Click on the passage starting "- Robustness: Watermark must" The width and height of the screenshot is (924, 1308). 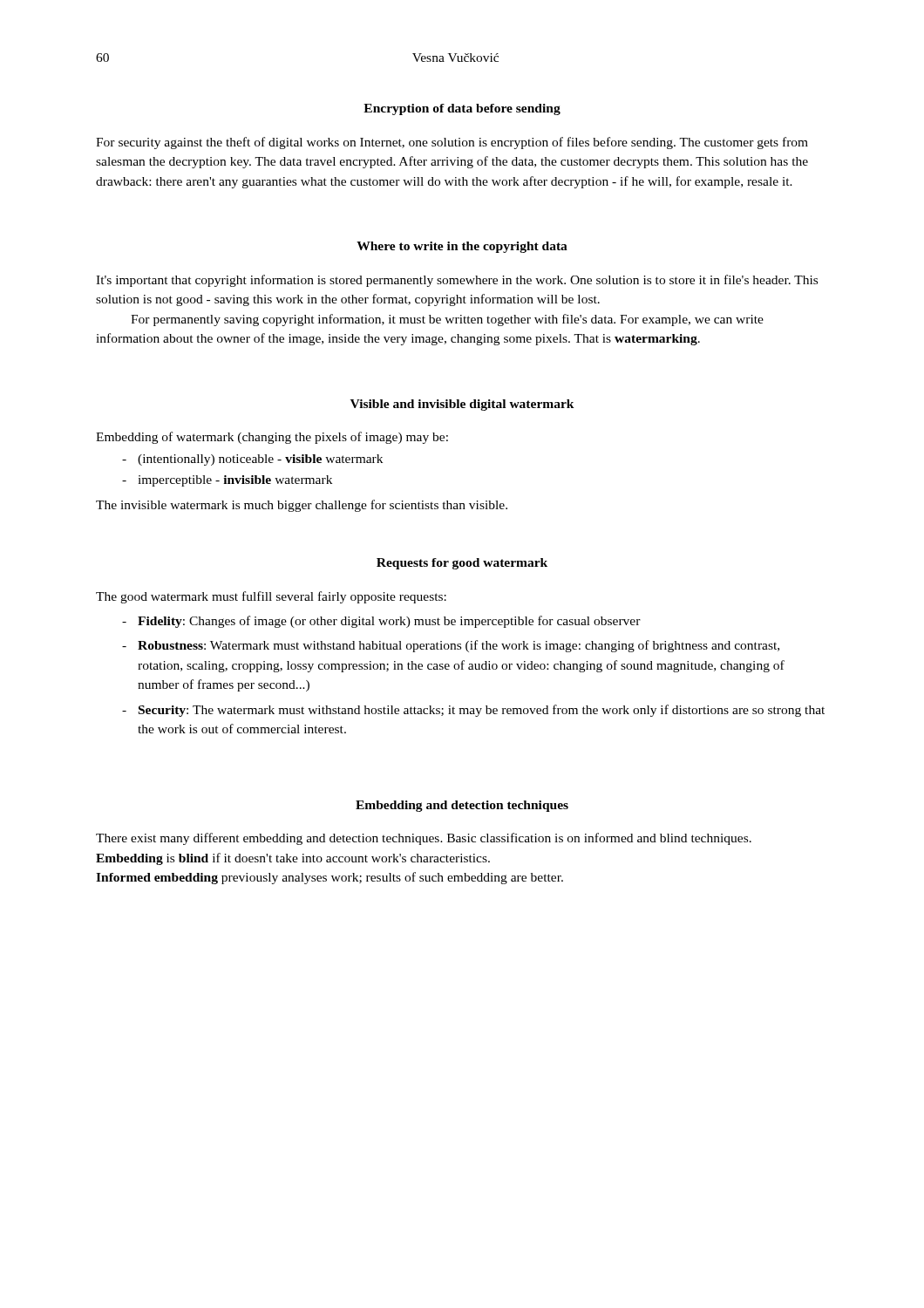click(453, 664)
